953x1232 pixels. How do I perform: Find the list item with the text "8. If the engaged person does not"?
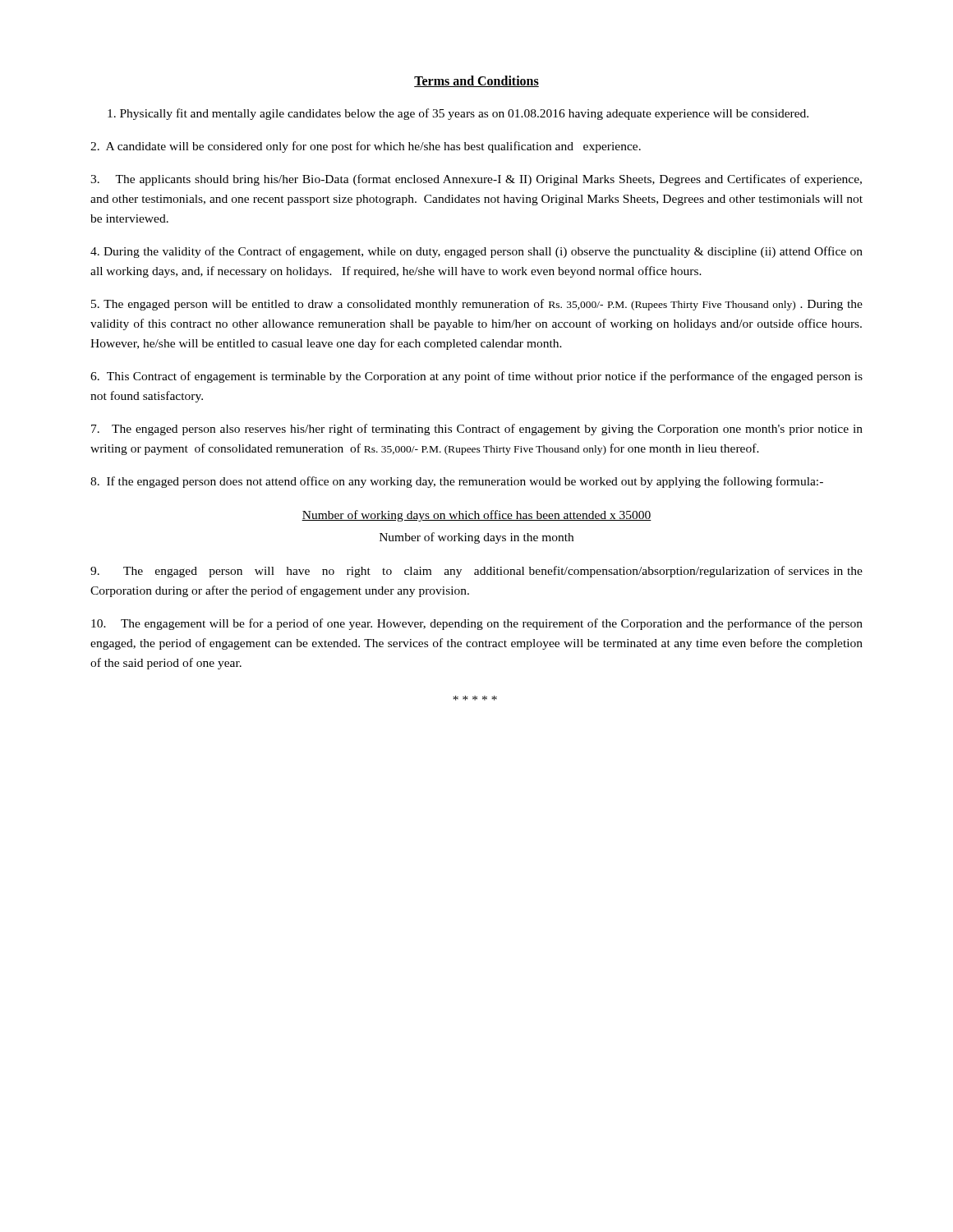click(457, 481)
